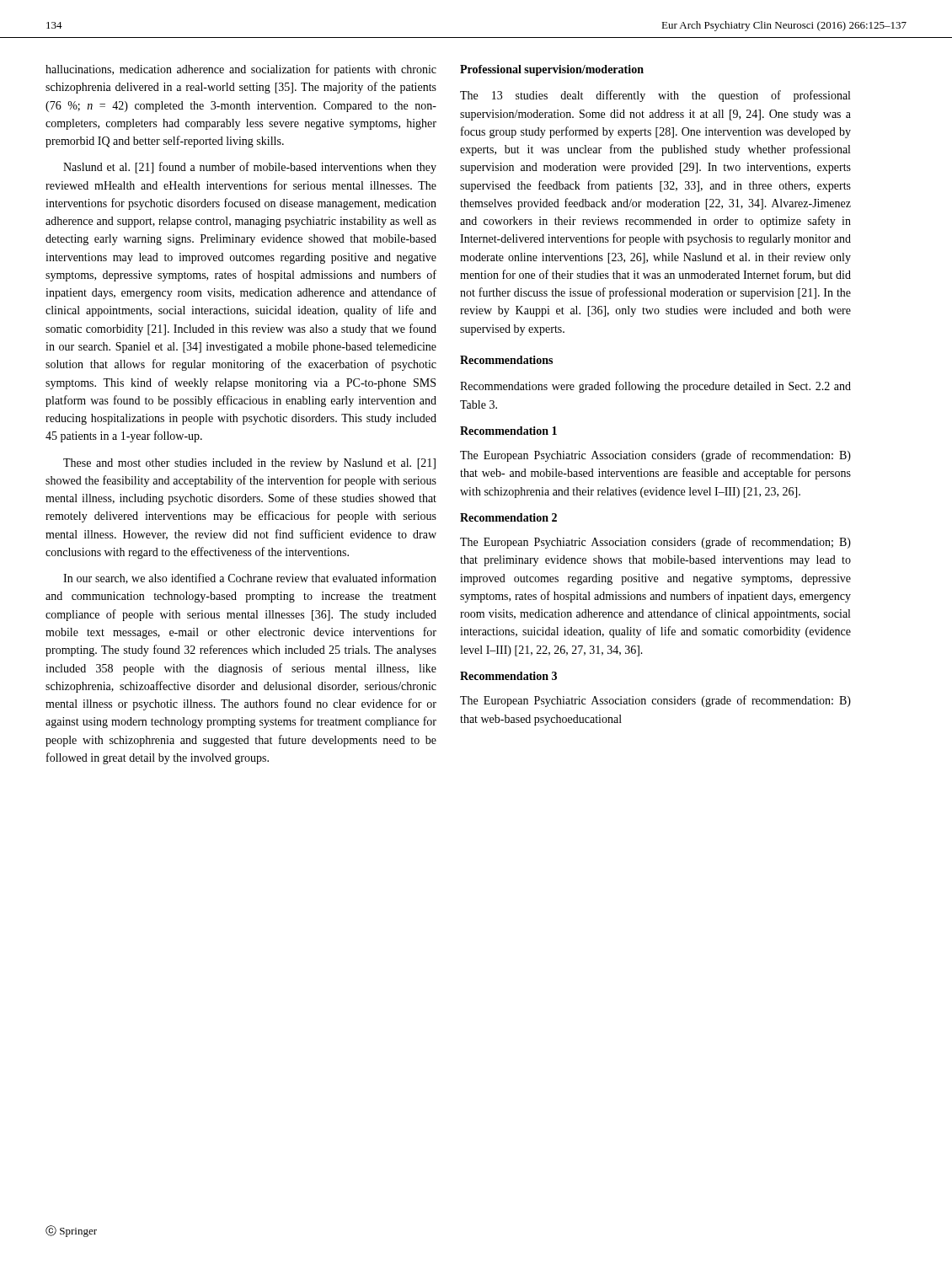Find the text starting "Naslund et al."
Viewport: 952px width, 1264px height.
click(241, 302)
